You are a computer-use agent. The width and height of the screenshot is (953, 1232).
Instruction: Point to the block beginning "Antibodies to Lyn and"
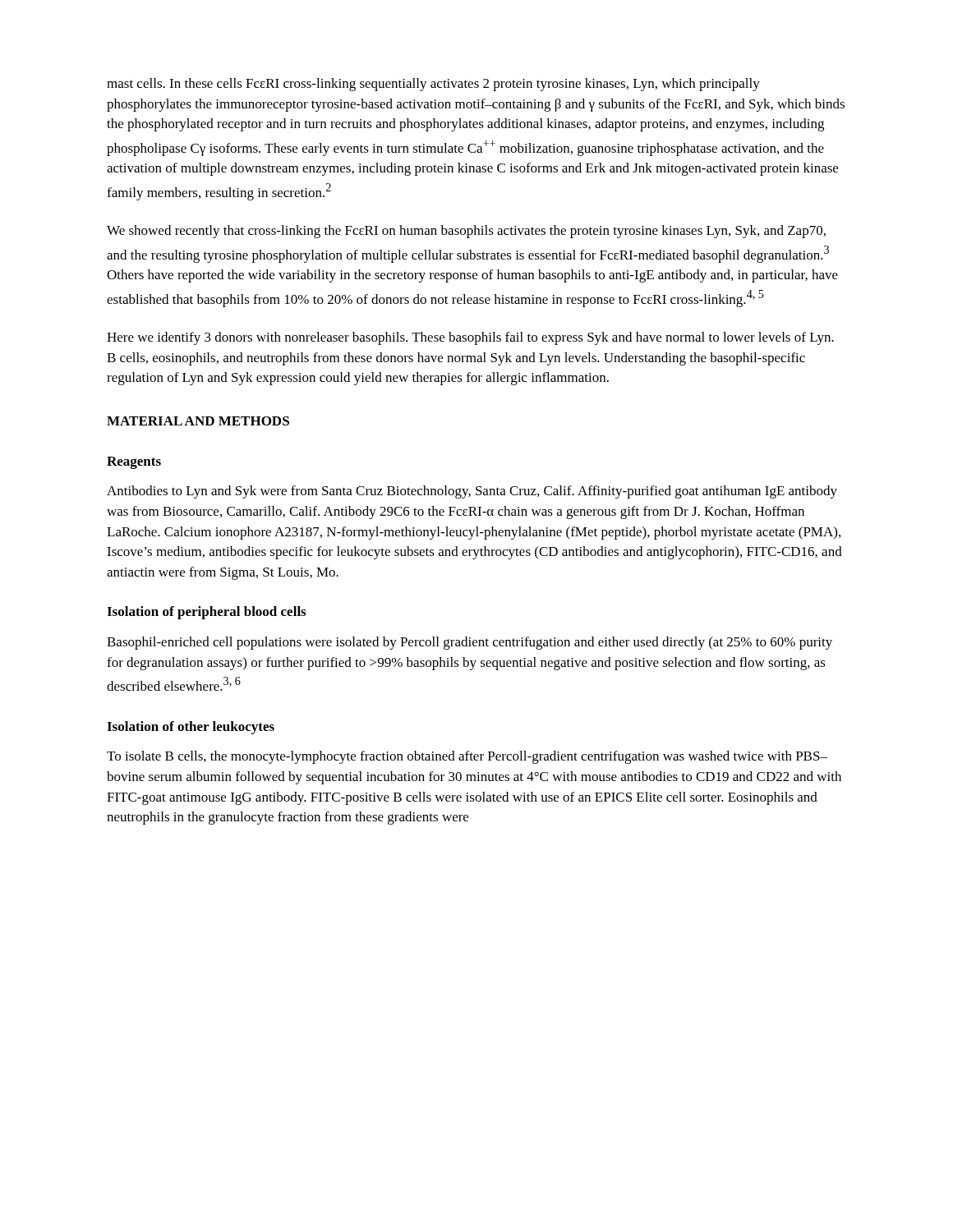point(474,531)
